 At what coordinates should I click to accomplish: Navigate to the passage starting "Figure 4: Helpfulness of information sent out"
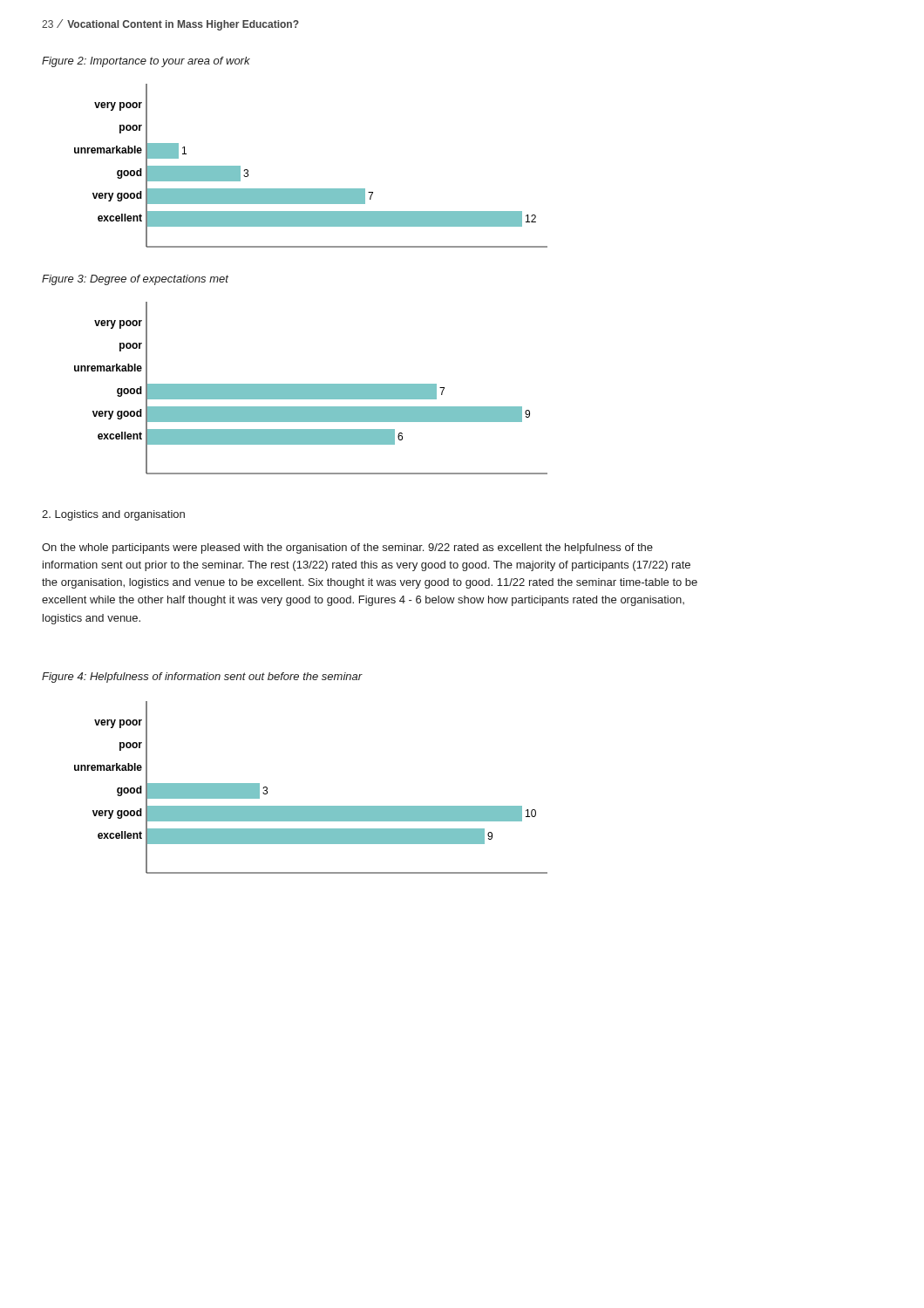coord(202,676)
